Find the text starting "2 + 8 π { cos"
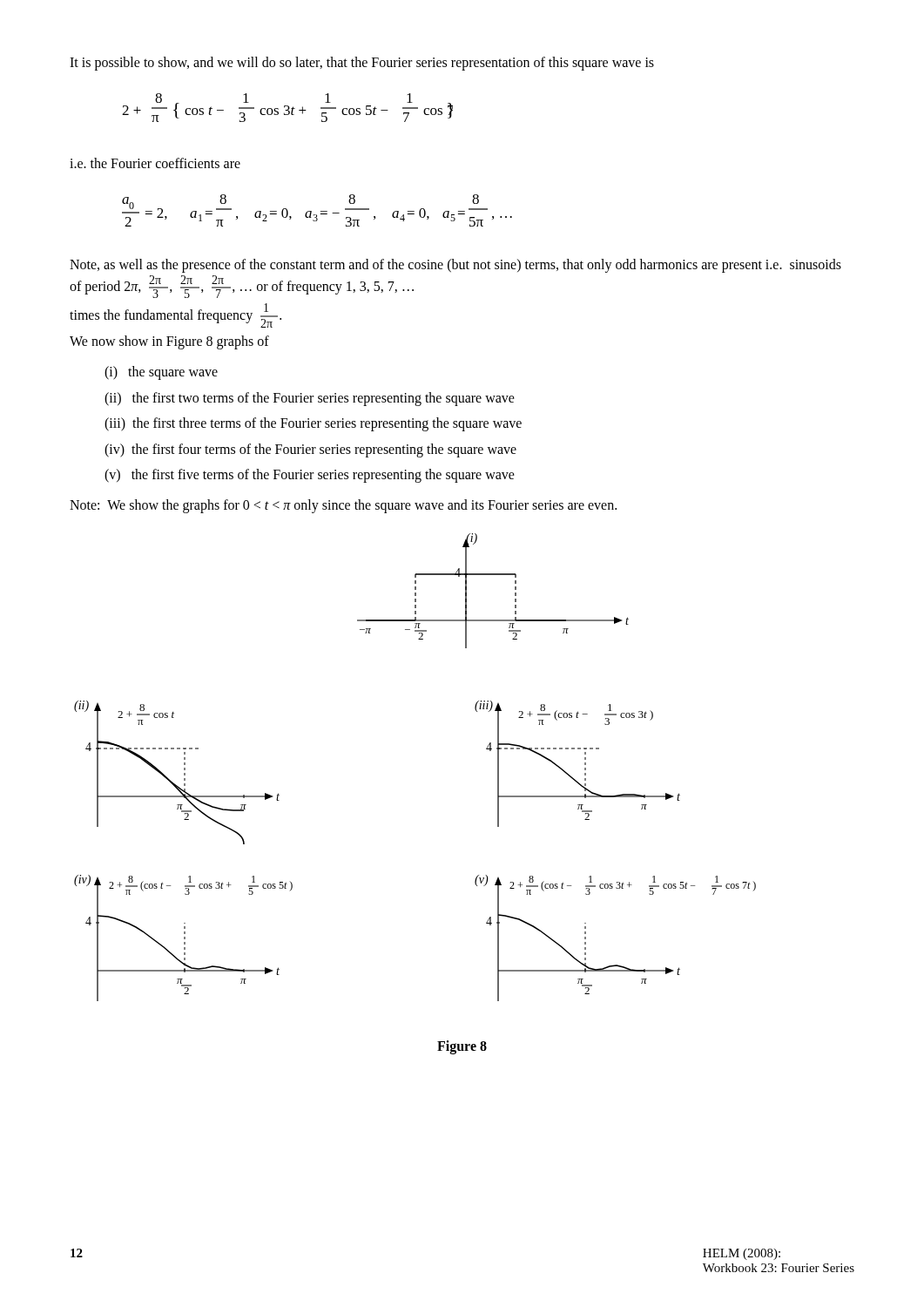924x1307 pixels. [x=305, y=112]
